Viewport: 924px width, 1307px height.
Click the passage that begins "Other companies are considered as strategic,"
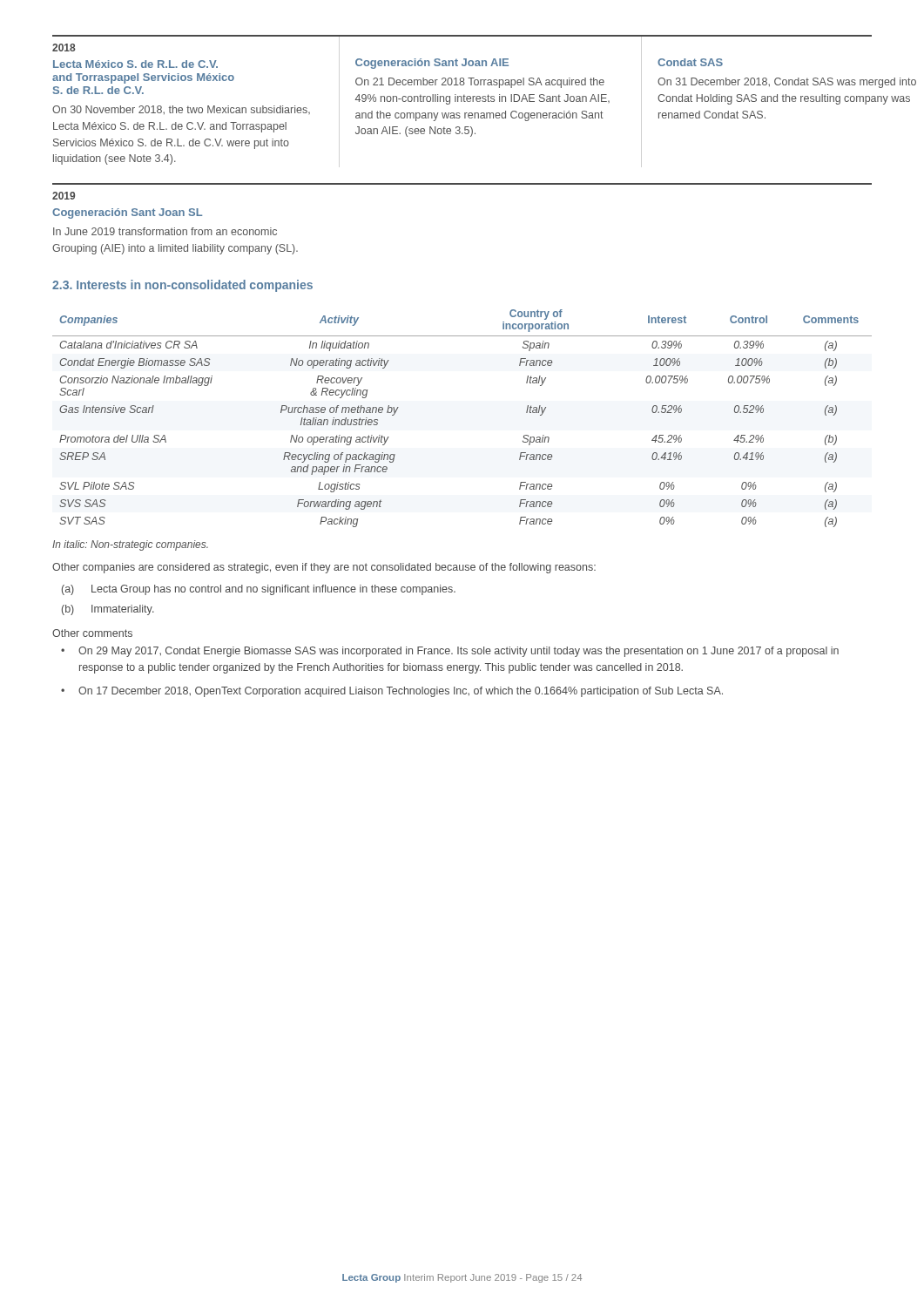point(462,567)
